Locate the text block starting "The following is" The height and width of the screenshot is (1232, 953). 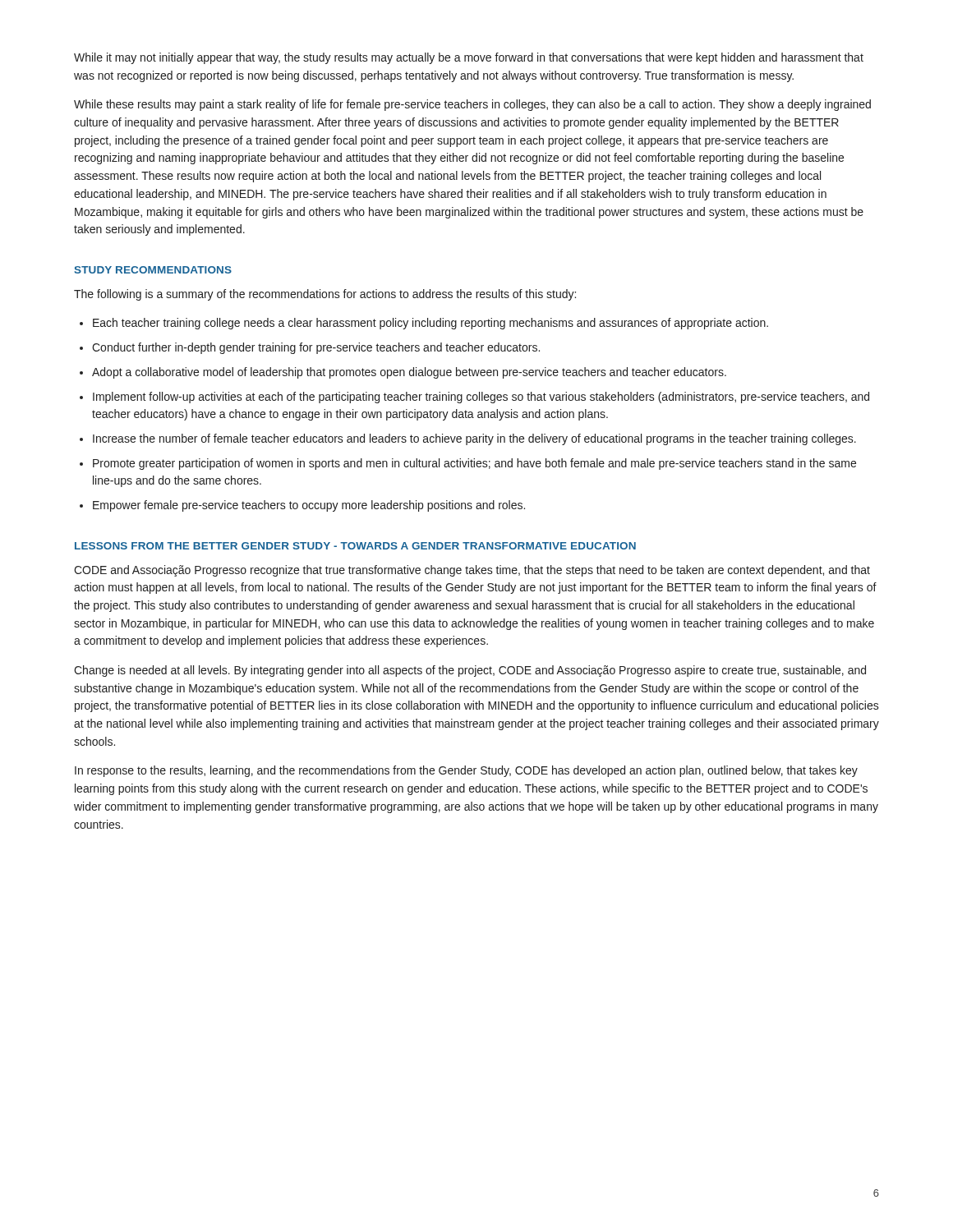pyautogui.click(x=476, y=295)
